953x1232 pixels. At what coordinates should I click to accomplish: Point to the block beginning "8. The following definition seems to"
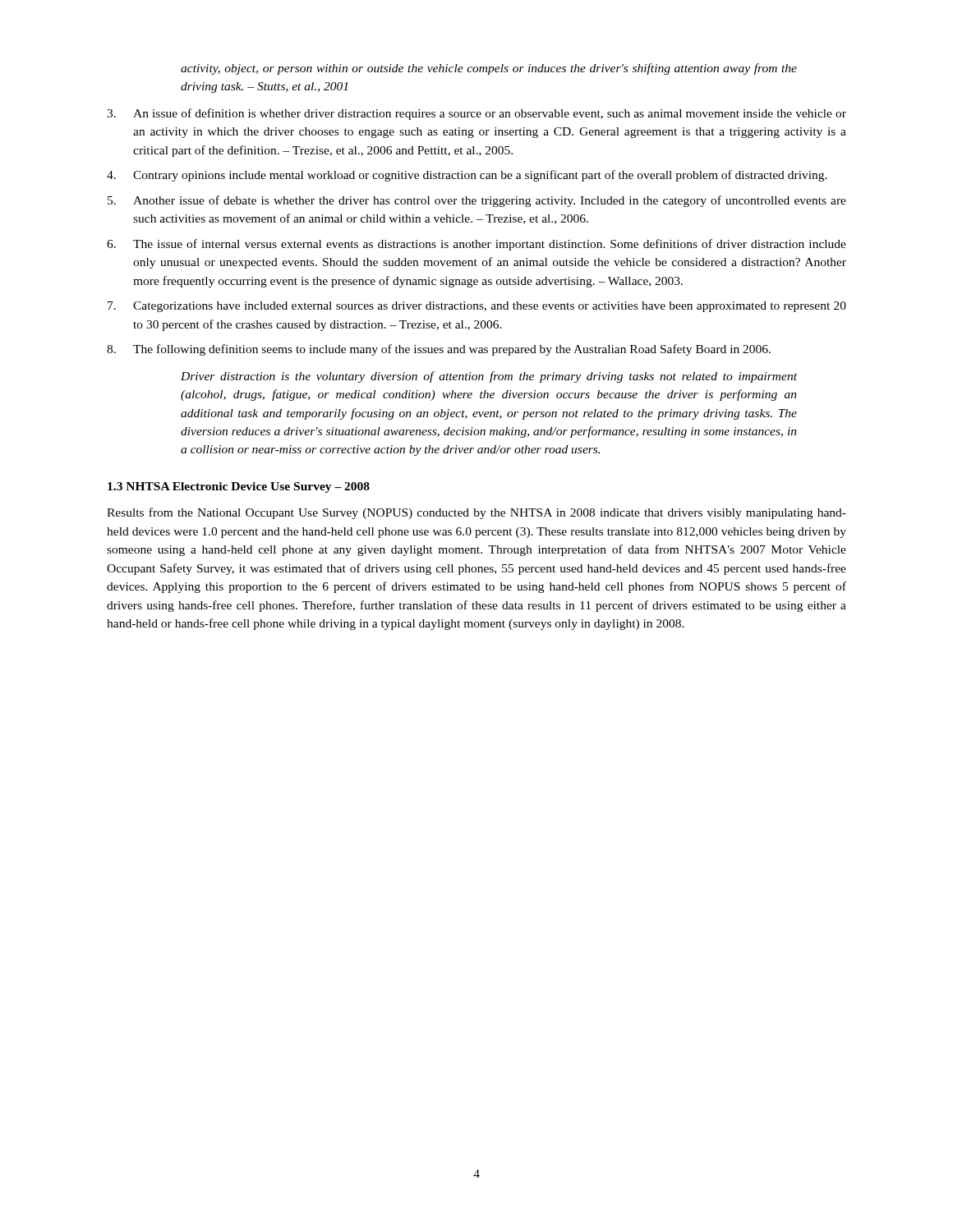[476, 349]
